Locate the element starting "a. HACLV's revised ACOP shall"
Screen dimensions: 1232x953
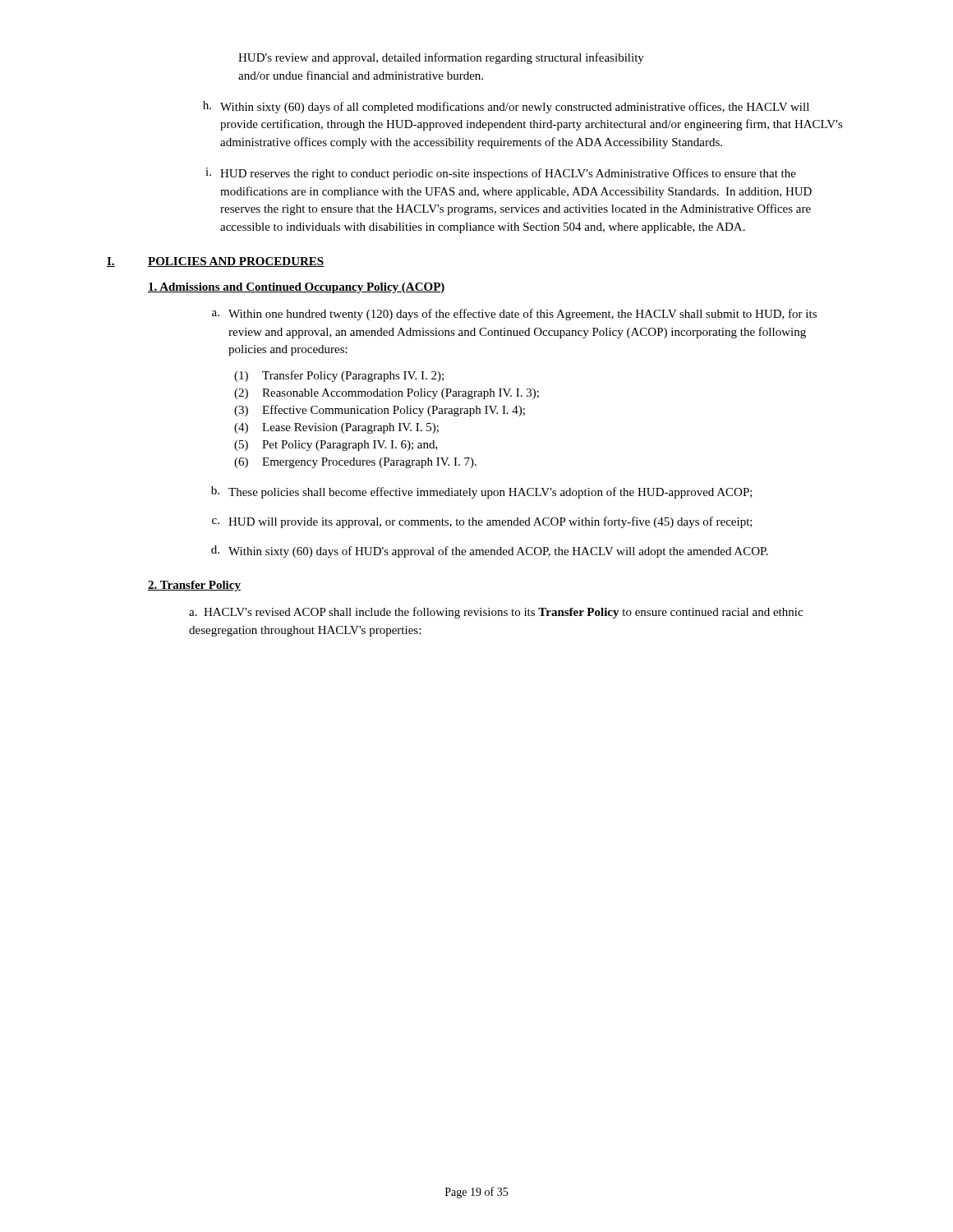tap(496, 621)
